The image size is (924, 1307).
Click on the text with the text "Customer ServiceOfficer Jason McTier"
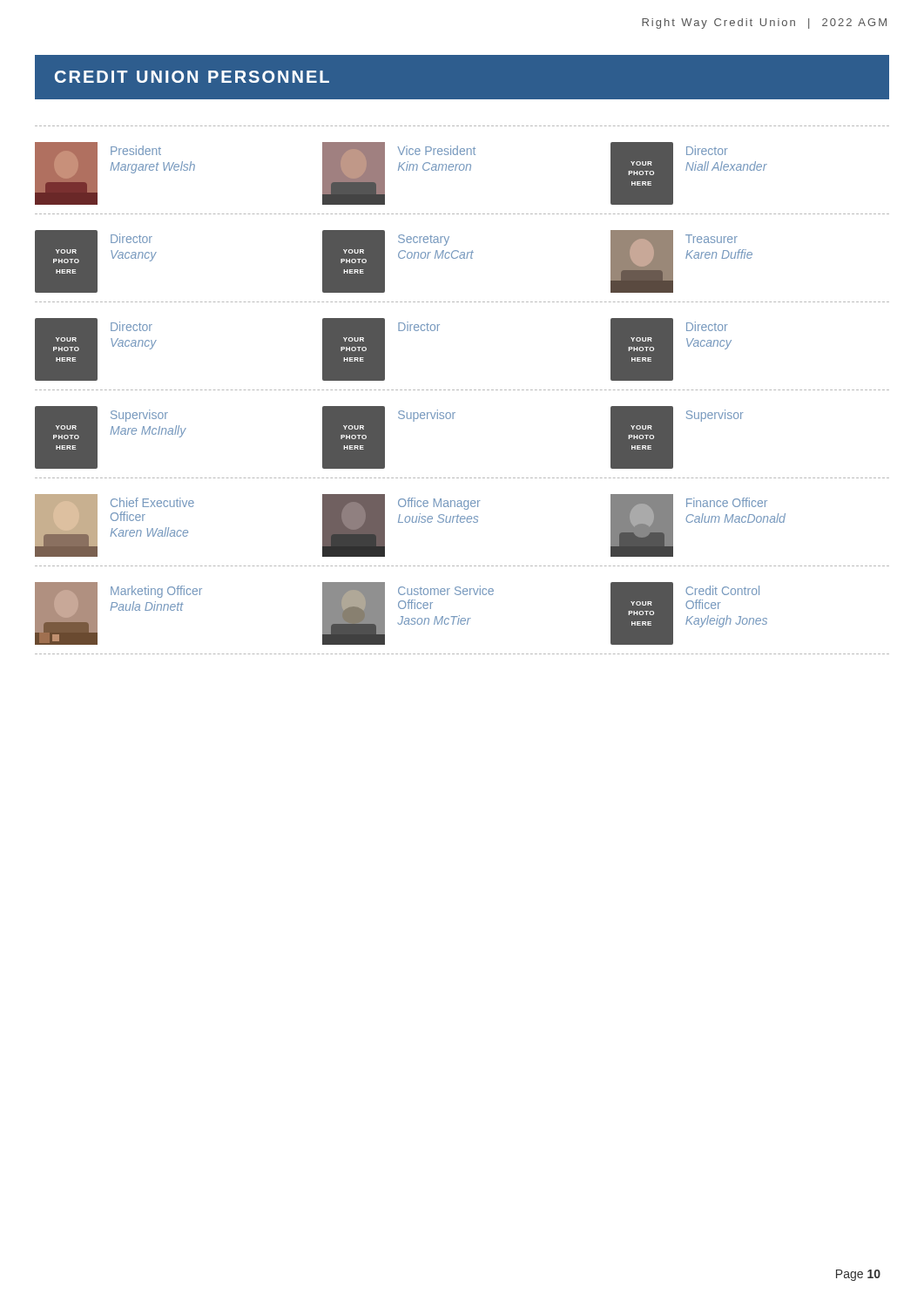pos(408,613)
